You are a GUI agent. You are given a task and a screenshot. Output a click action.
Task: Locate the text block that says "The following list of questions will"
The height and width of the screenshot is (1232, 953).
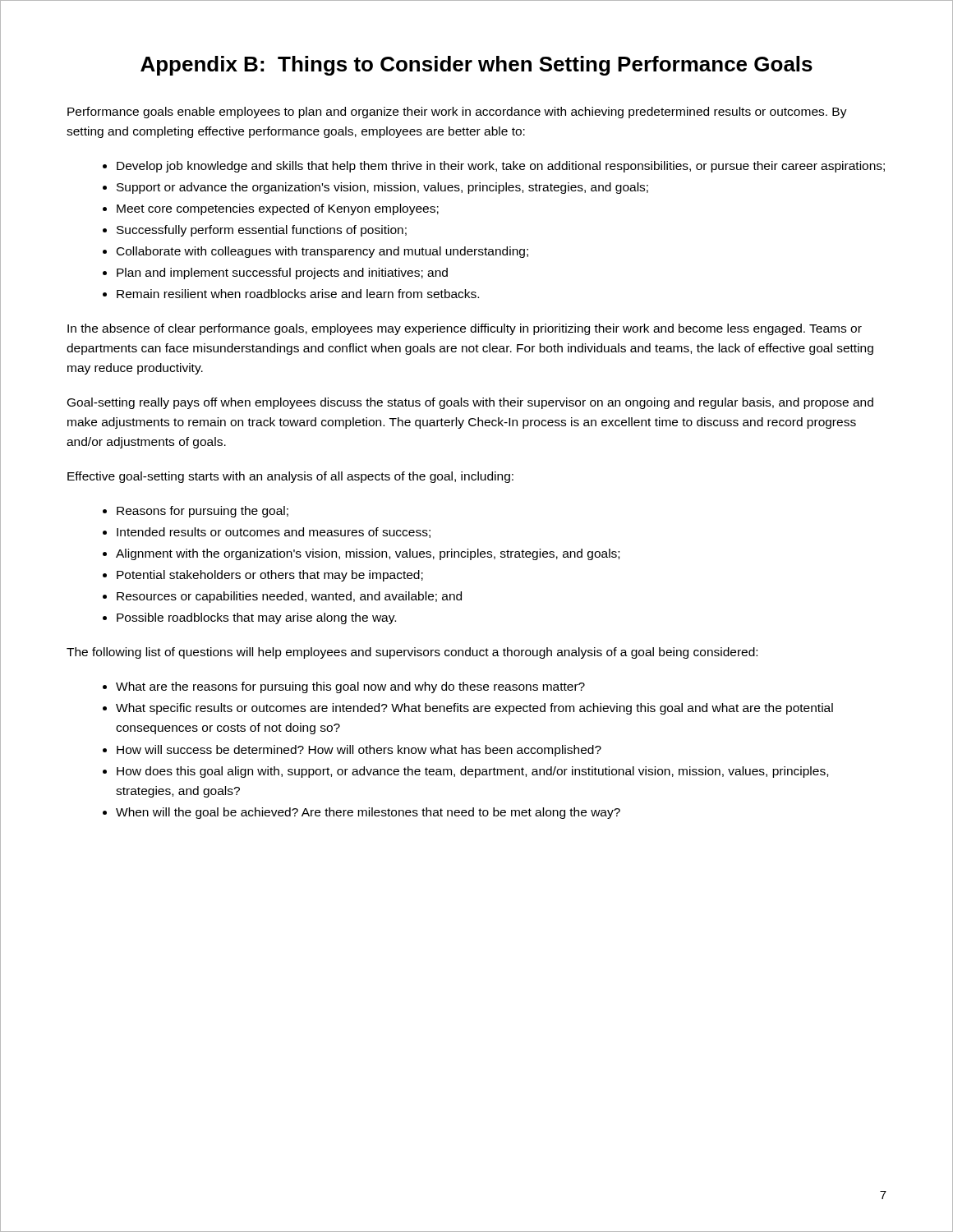coord(413,652)
